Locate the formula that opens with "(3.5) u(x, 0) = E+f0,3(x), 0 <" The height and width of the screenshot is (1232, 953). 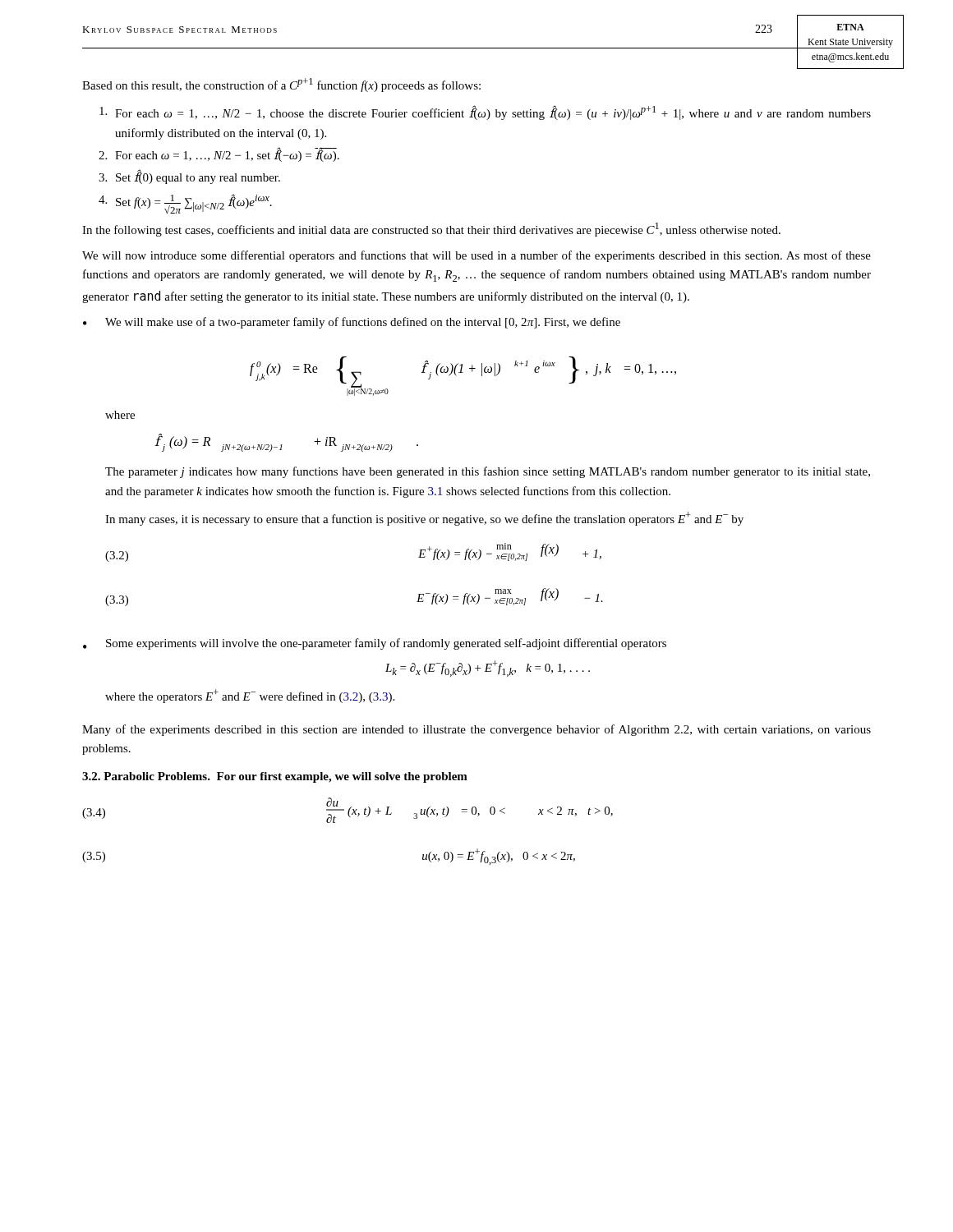point(476,856)
